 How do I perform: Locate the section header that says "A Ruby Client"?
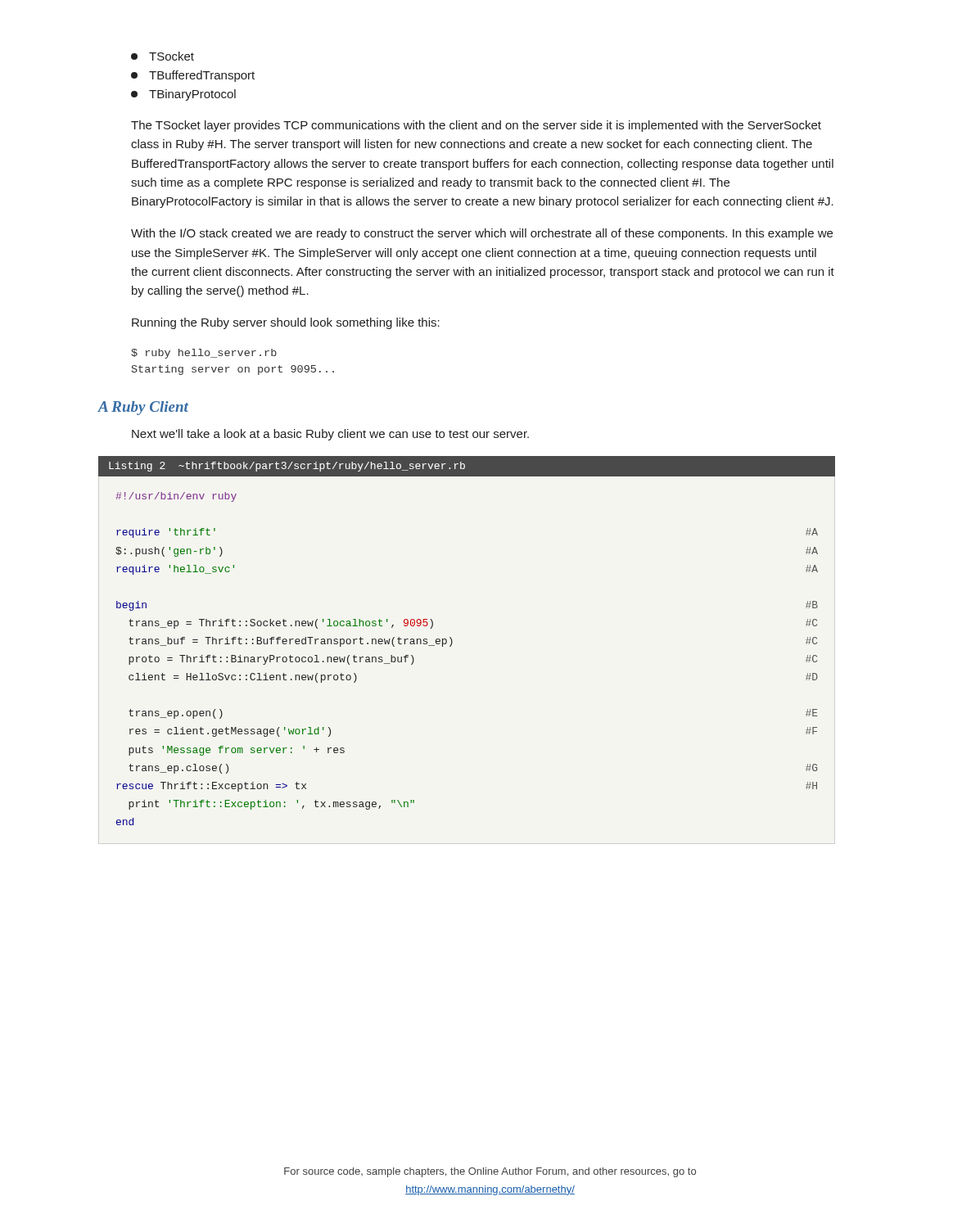click(143, 406)
